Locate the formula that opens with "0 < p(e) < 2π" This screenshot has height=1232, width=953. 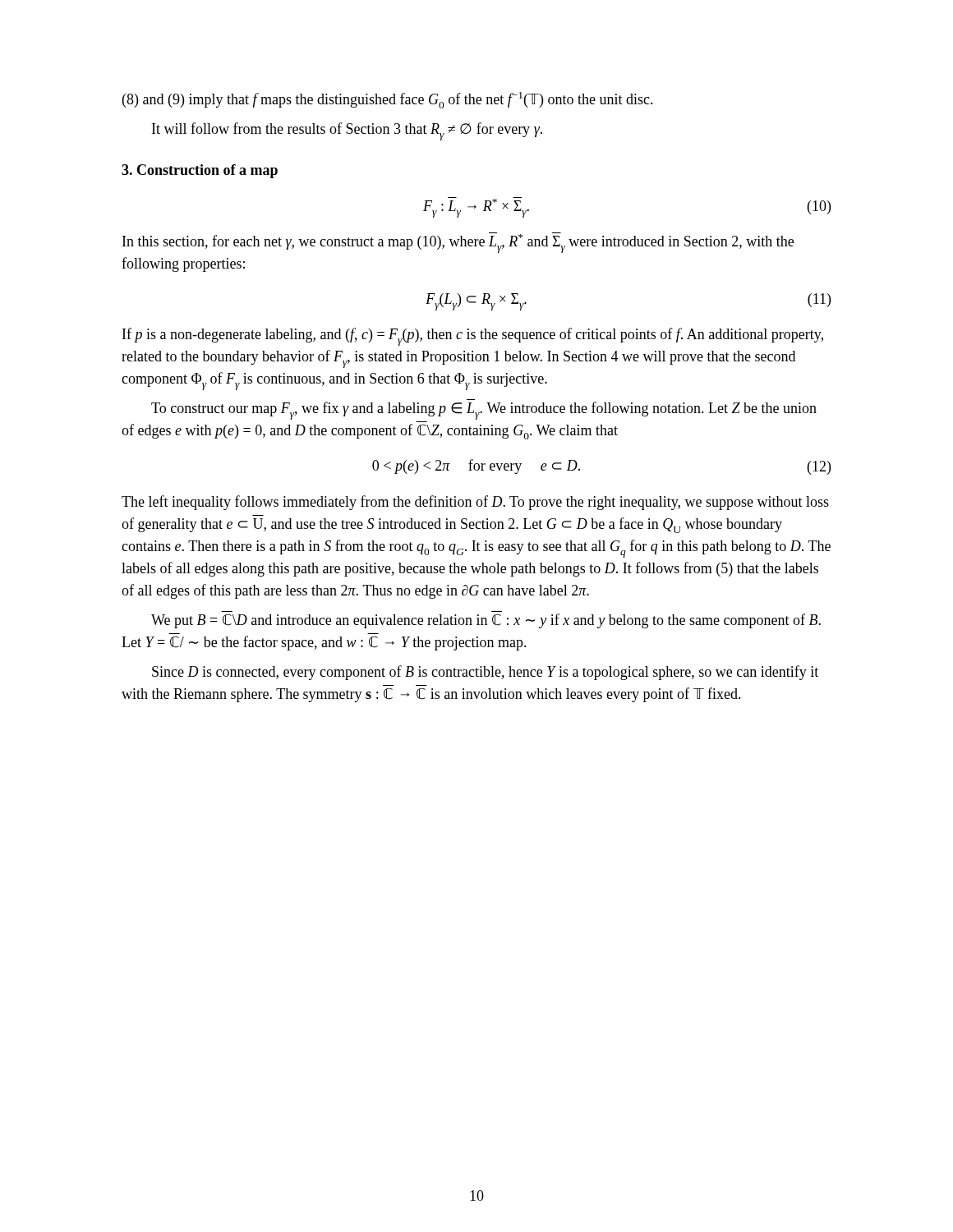tap(476, 466)
